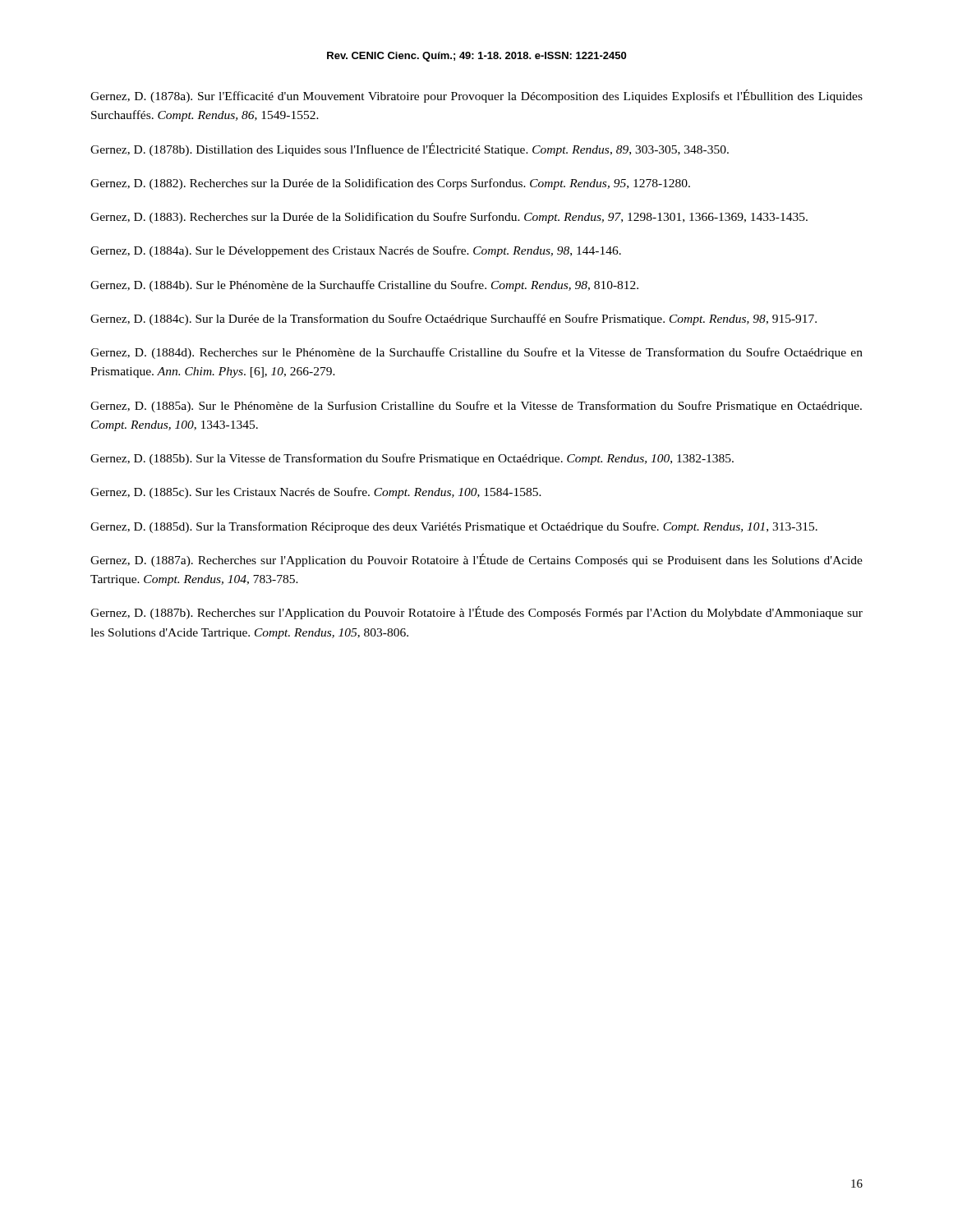Click on the element starting "Gernez, D. (1885c)."

[316, 492]
